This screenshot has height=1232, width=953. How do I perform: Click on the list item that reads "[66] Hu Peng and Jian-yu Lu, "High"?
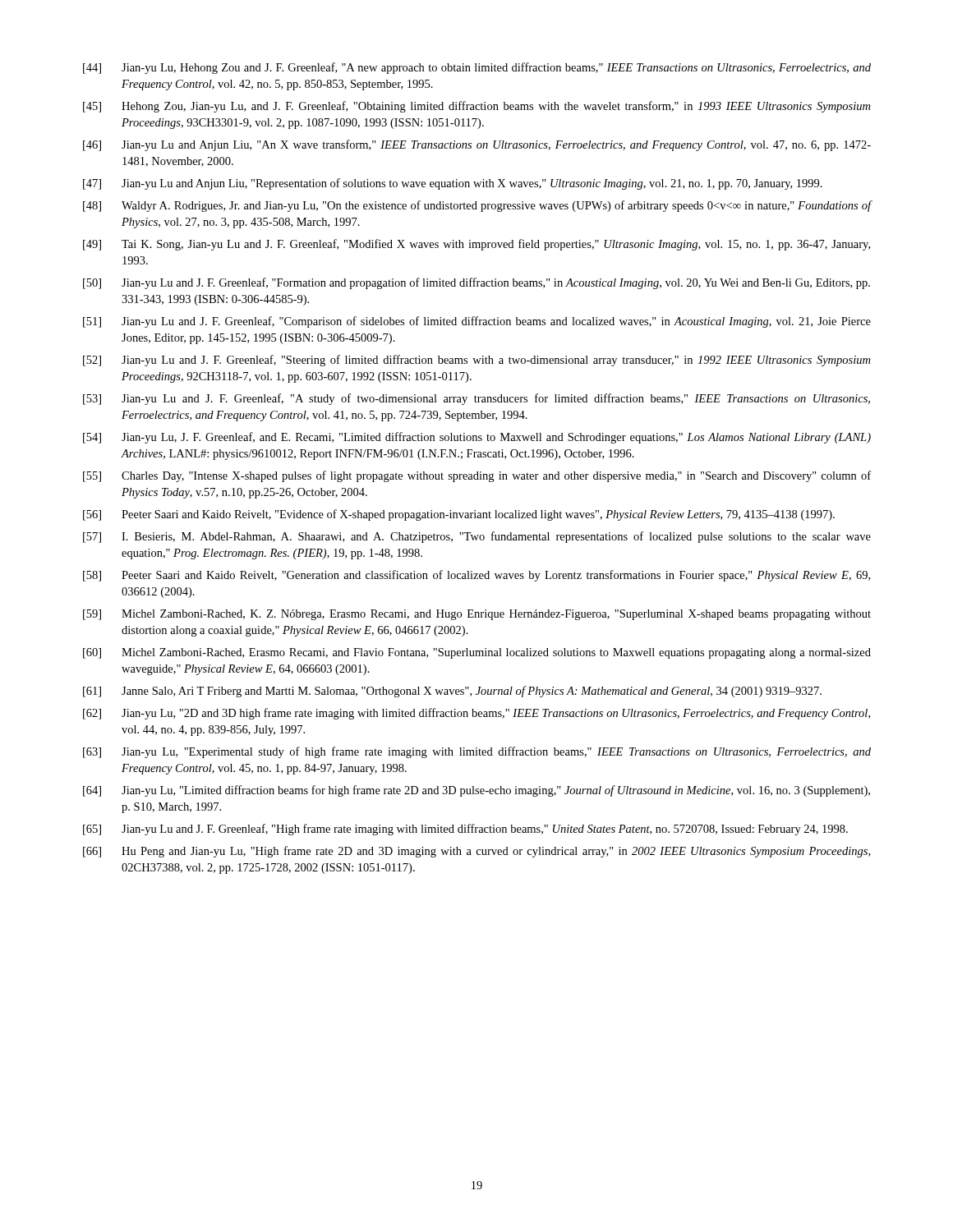(476, 859)
